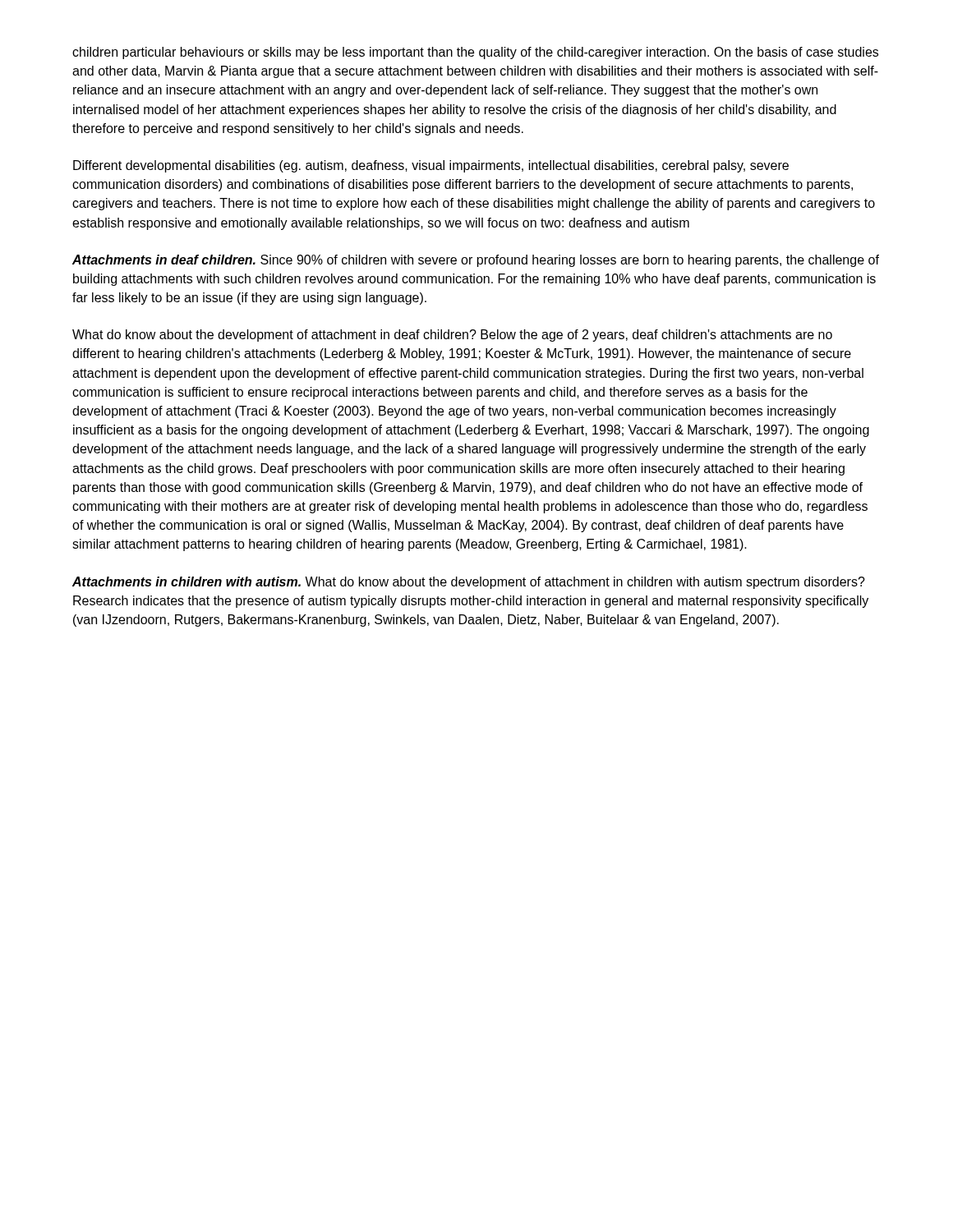Find the block on this page that starts "Attachments in deaf children. Since 90% of"
Viewport: 953px width, 1232px height.
[476, 279]
